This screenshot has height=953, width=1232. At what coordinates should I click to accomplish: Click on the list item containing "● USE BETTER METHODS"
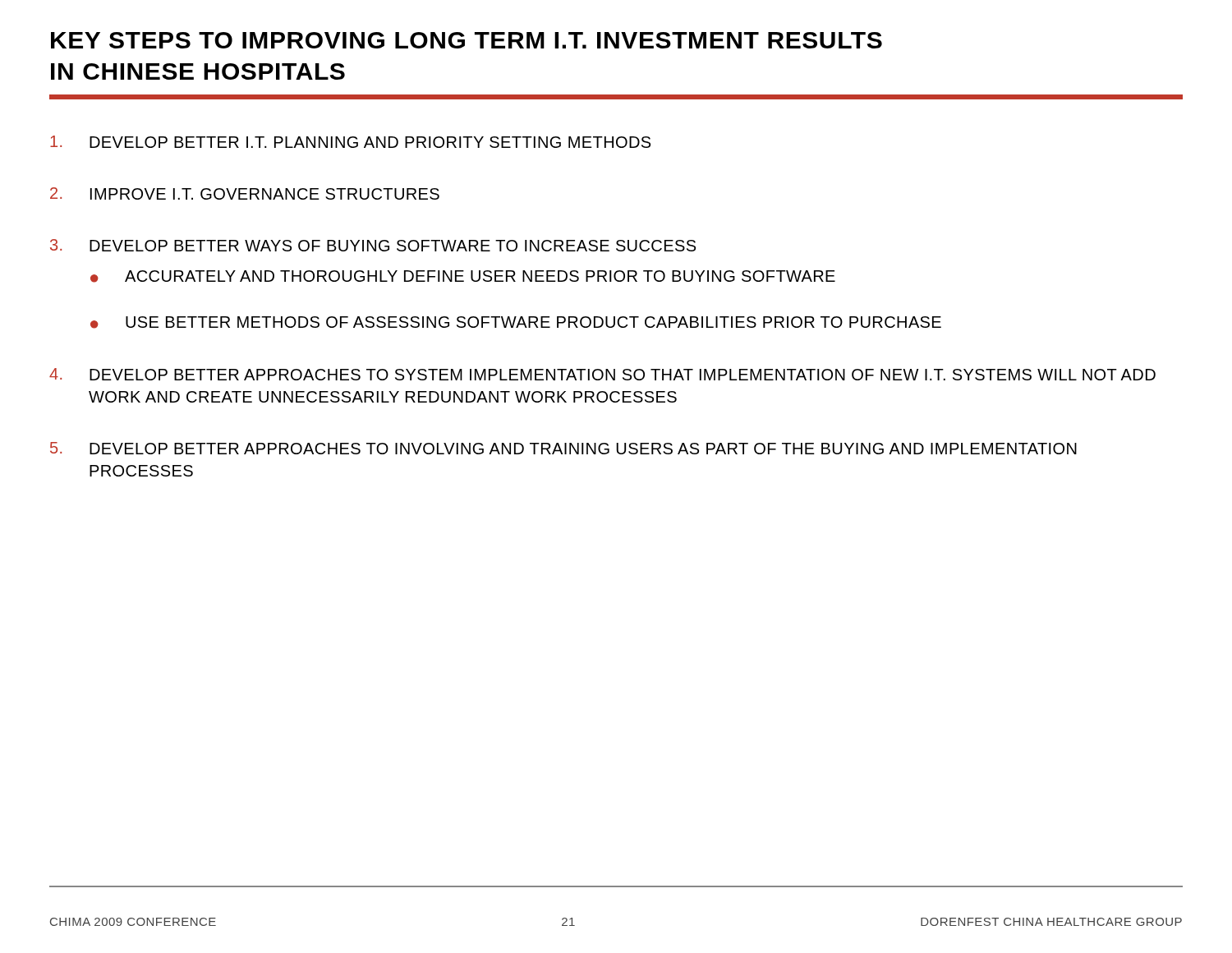coord(515,323)
